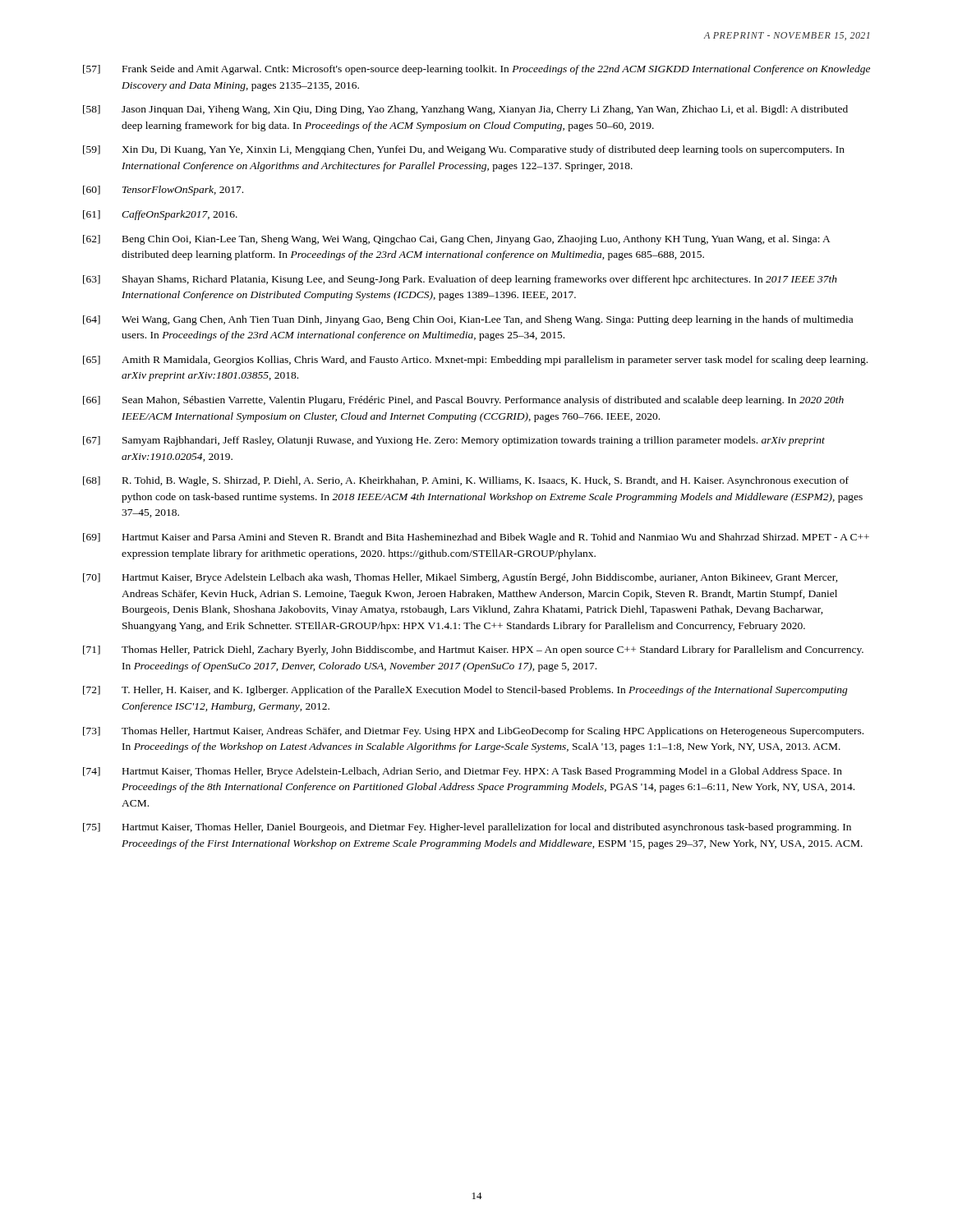Find the list item with the text "[72] T. Heller, H. Kaiser,"
The width and height of the screenshot is (953, 1232).
pos(476,698)
